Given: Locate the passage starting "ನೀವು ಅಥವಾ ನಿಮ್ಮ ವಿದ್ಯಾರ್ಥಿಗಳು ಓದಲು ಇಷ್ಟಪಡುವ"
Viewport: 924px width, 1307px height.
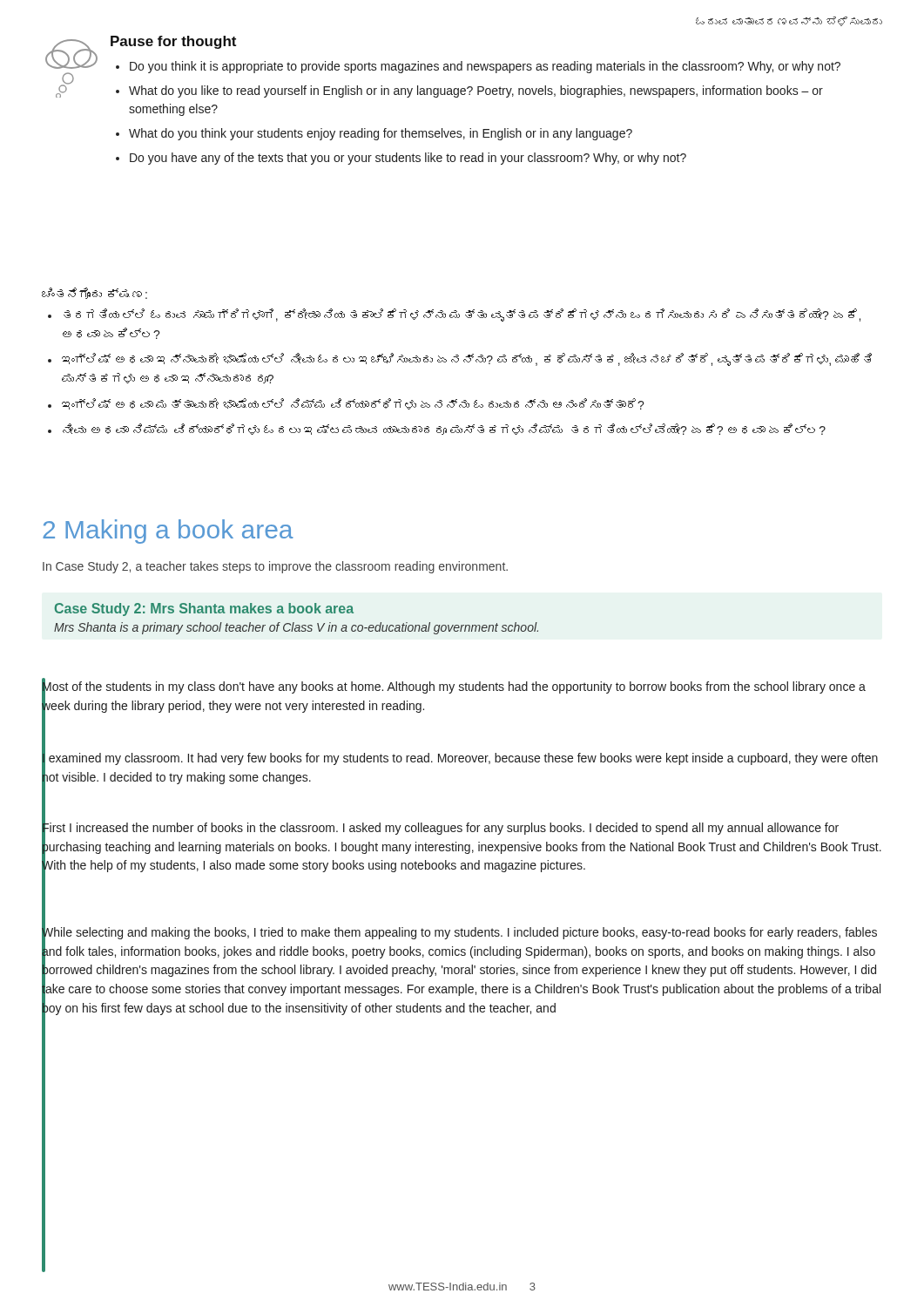Looking at the screenshot, I should pyautogui.click(x=443, y=431).
